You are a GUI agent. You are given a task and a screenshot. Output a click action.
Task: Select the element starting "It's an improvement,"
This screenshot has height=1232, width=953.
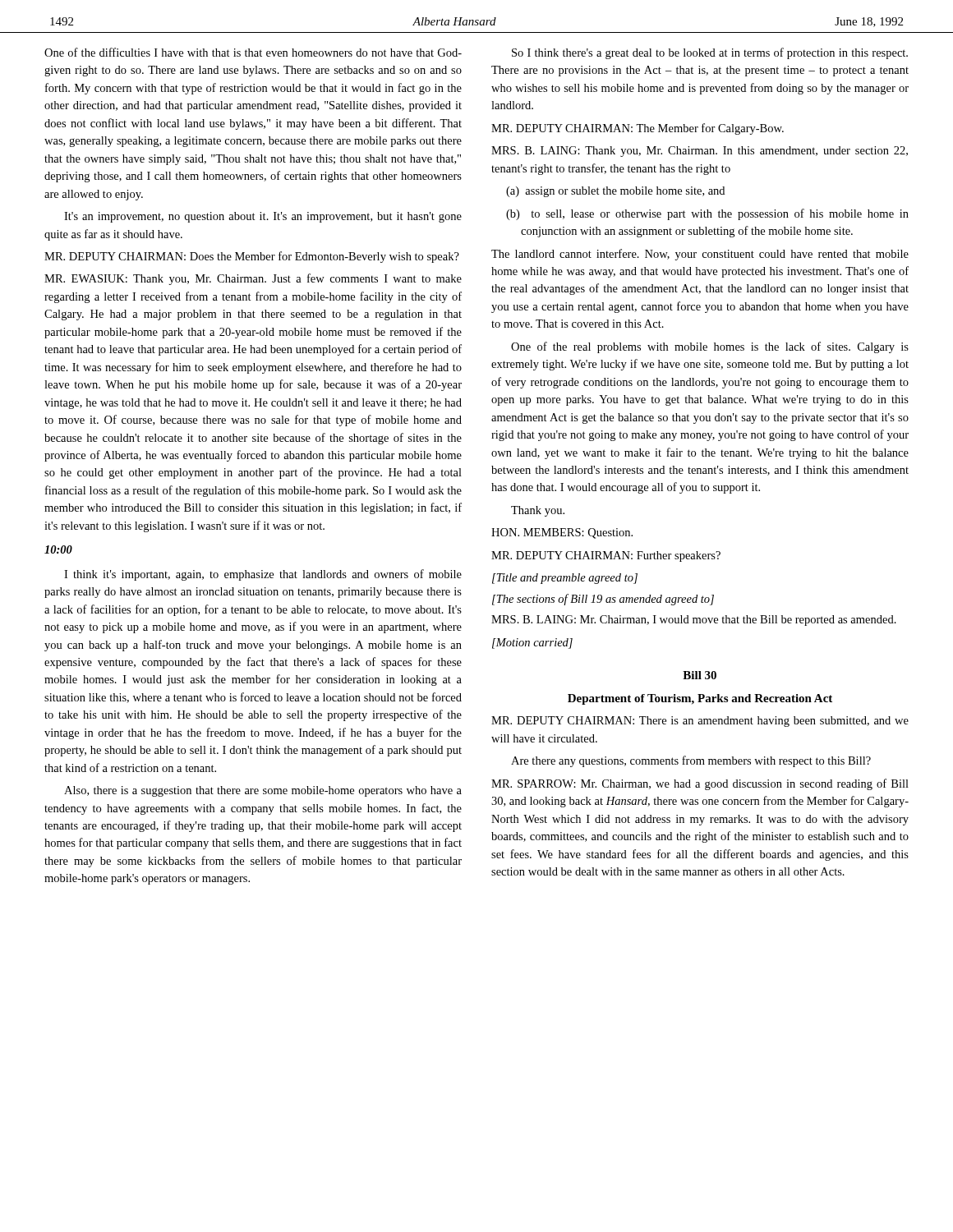(x=253, y=225)
